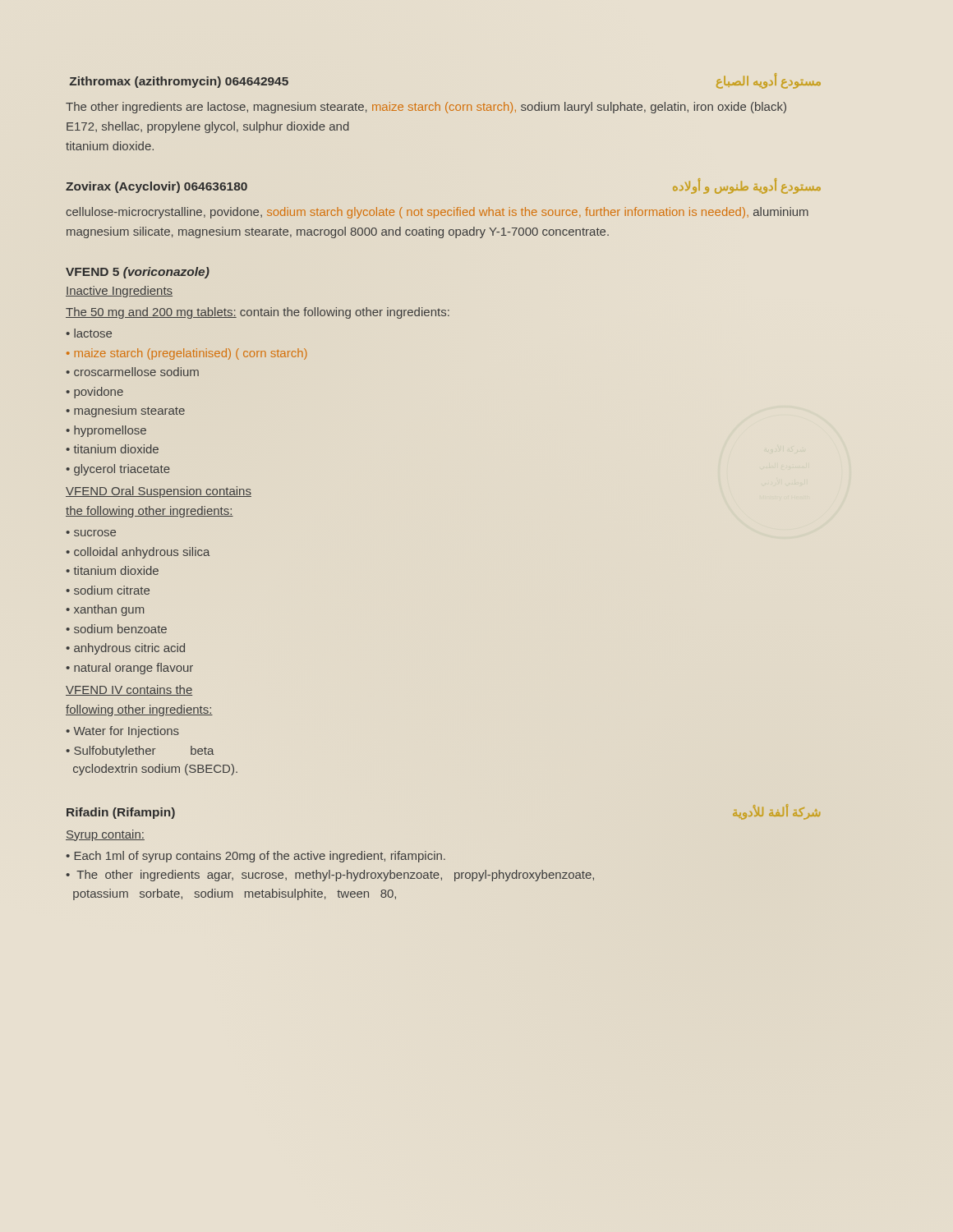Locate the list item with the text "• natural orange flavour"
Screen dimensions: 1232x953
[130, 667]
